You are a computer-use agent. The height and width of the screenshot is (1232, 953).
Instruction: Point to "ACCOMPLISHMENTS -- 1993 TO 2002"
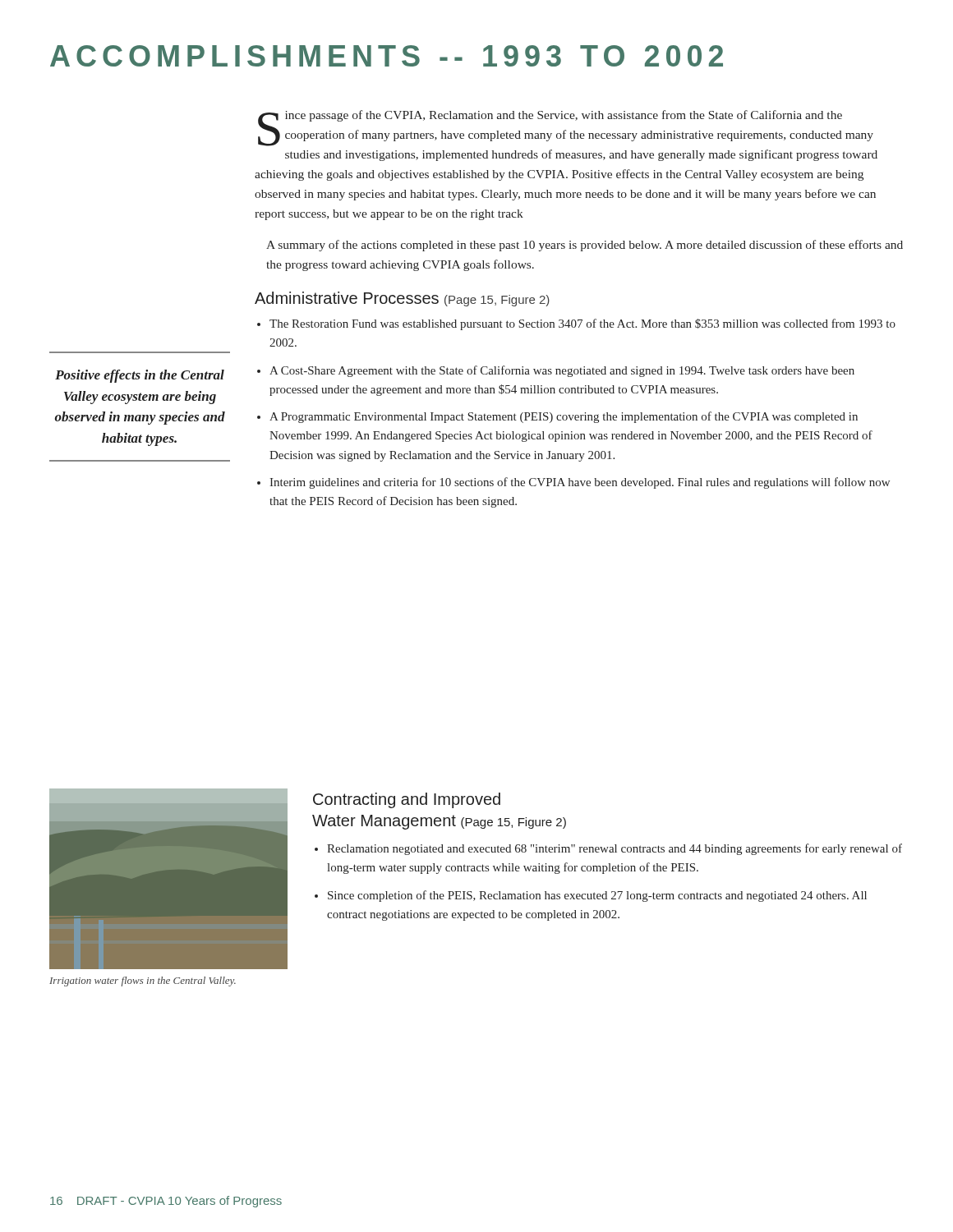click(x=389, y=56)
